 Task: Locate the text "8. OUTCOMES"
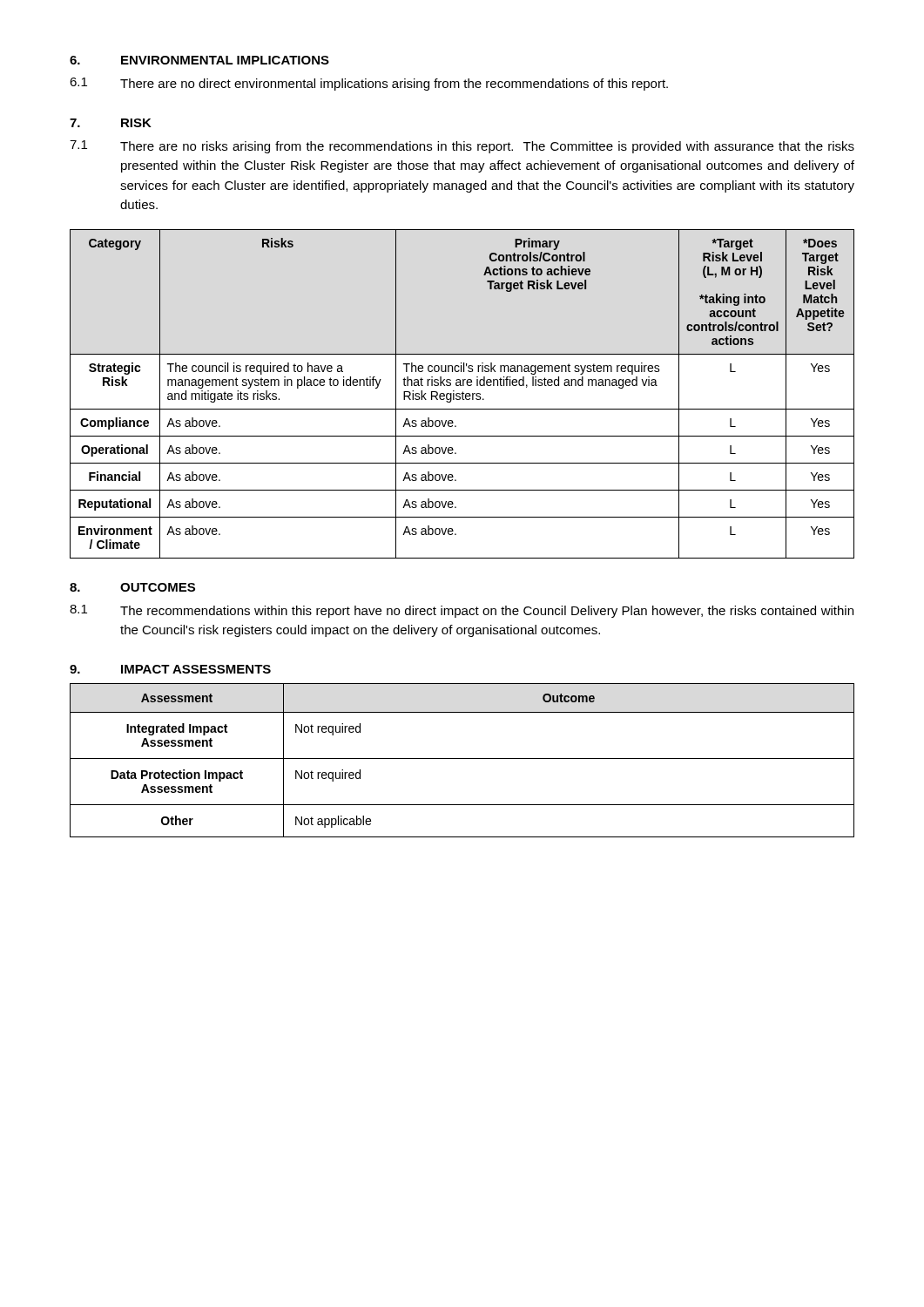(x=133, y=586)
